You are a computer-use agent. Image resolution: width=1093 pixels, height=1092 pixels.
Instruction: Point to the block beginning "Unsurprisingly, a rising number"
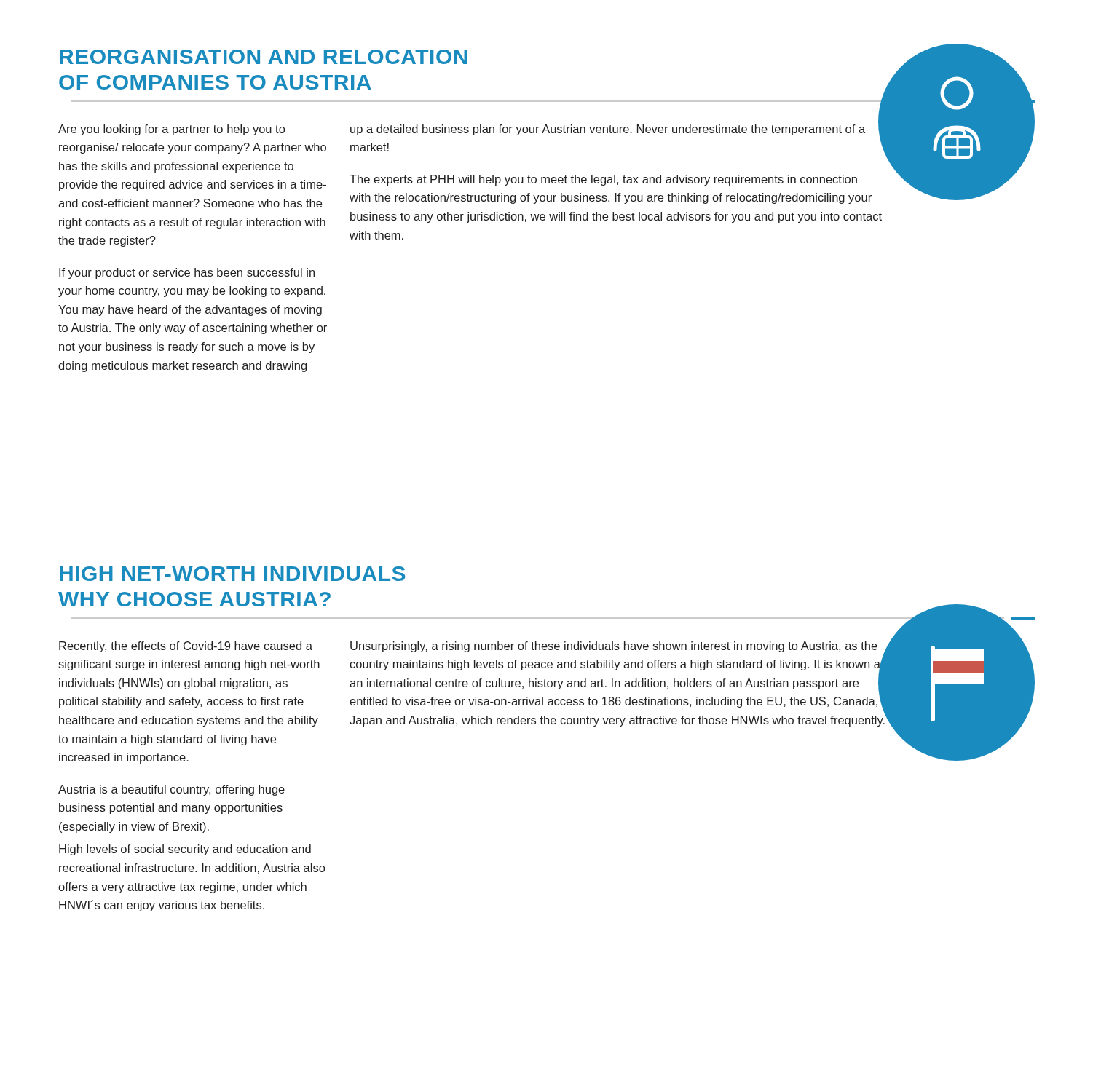[x=619, y=683]
